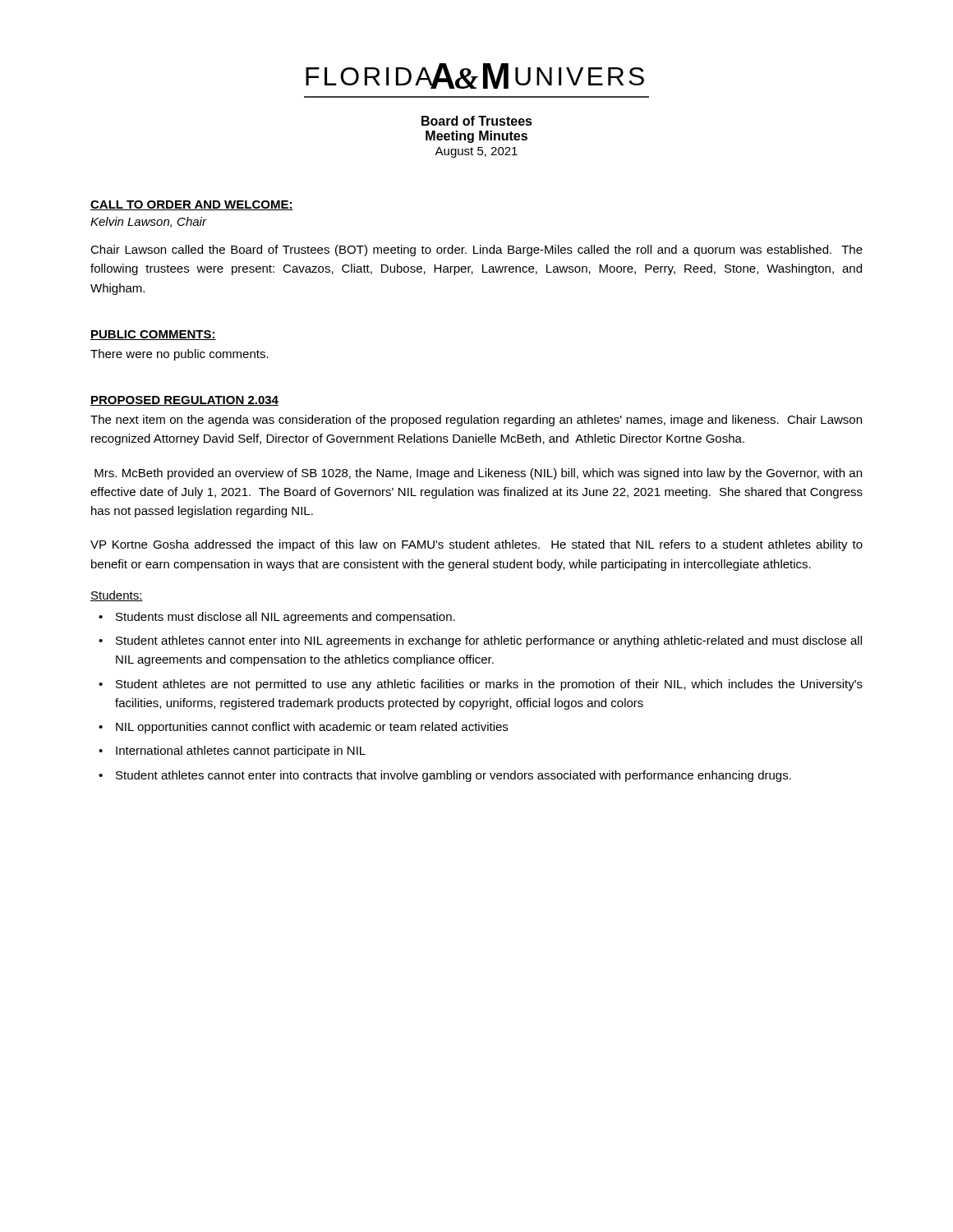Select the passage starting "Student athletes are not"
The image size is (953, 1232).
(489, 693)
